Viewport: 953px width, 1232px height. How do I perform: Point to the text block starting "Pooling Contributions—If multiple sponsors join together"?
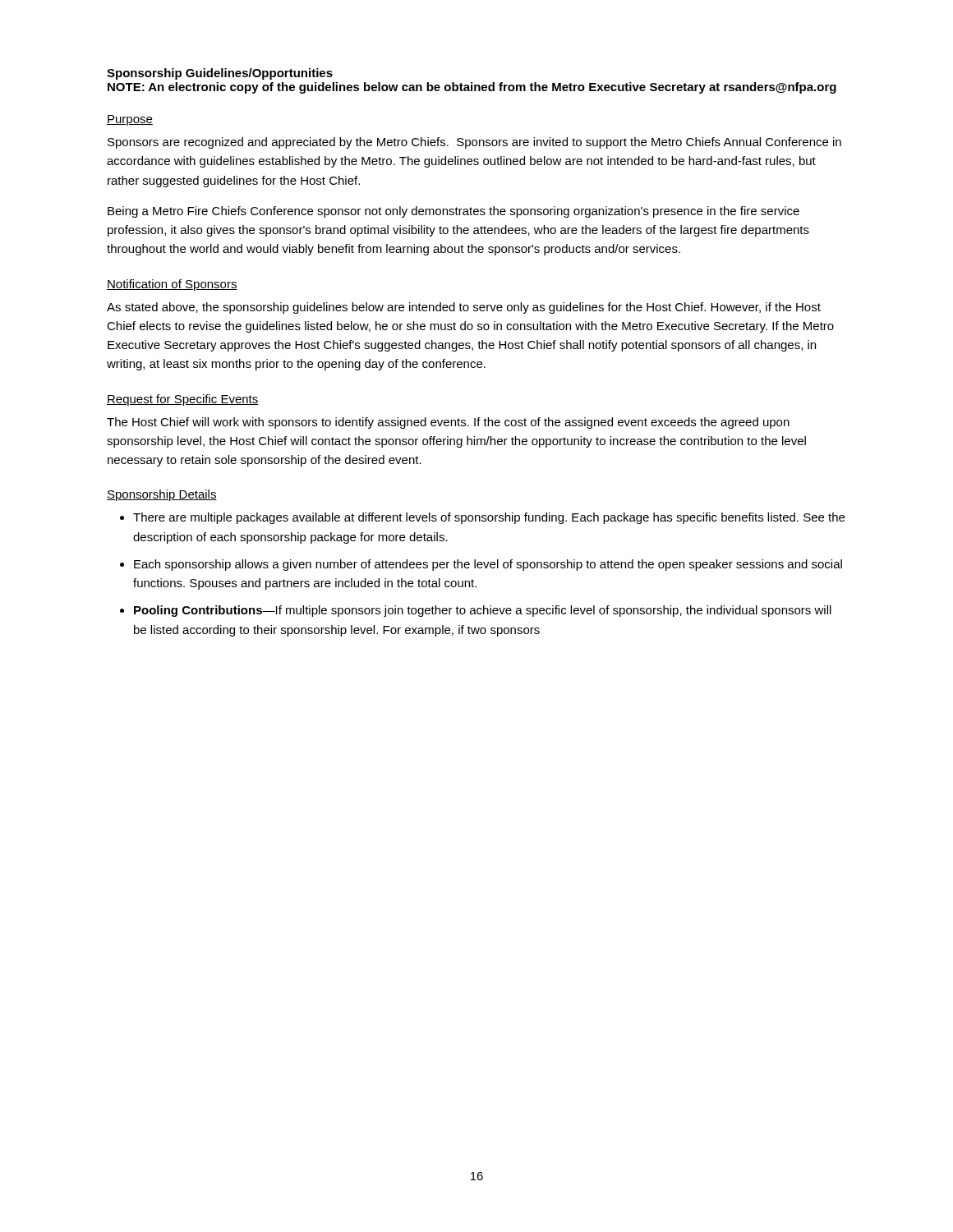482,620
